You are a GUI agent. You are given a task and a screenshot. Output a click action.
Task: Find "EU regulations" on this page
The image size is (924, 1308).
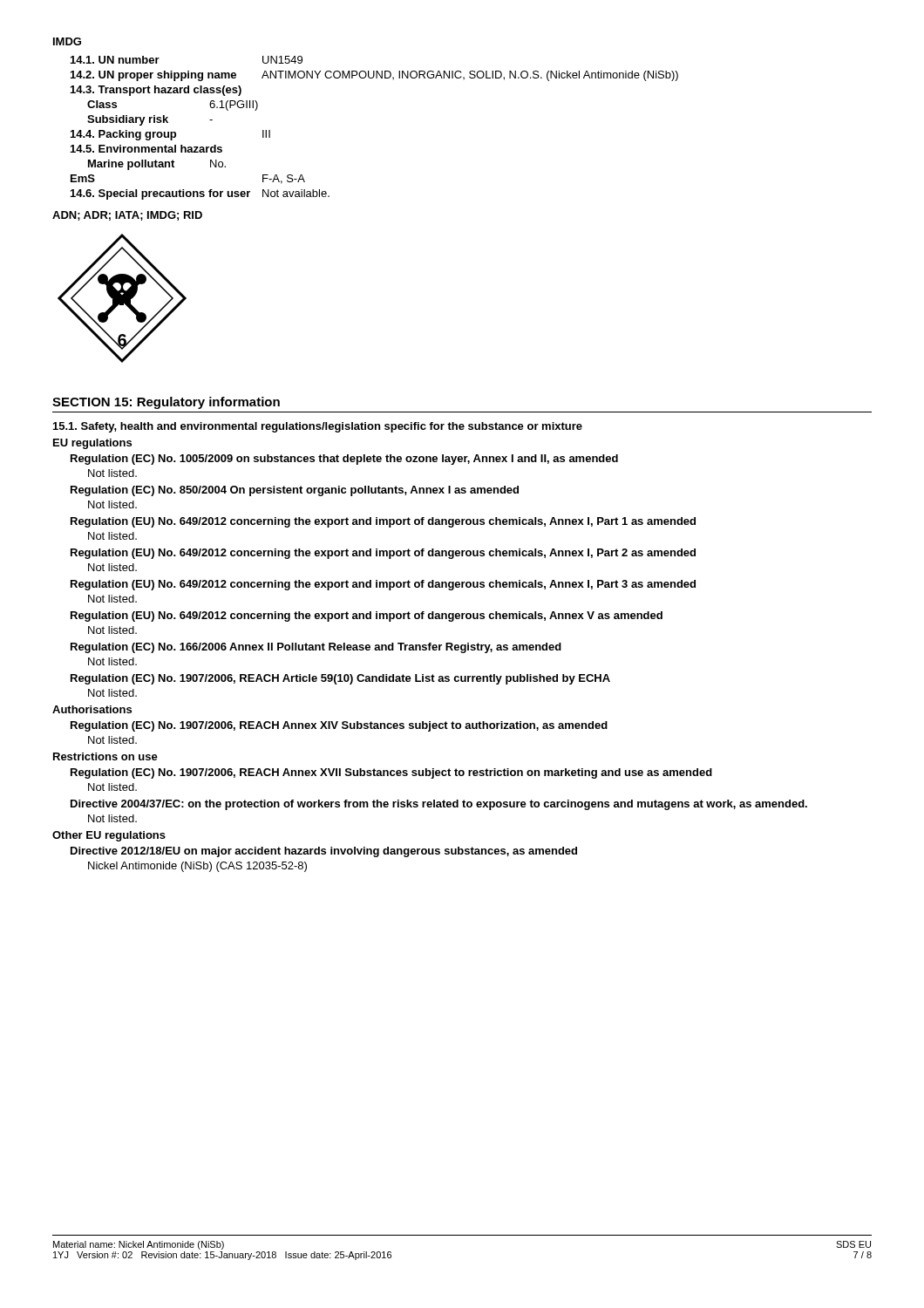[92, 442]
